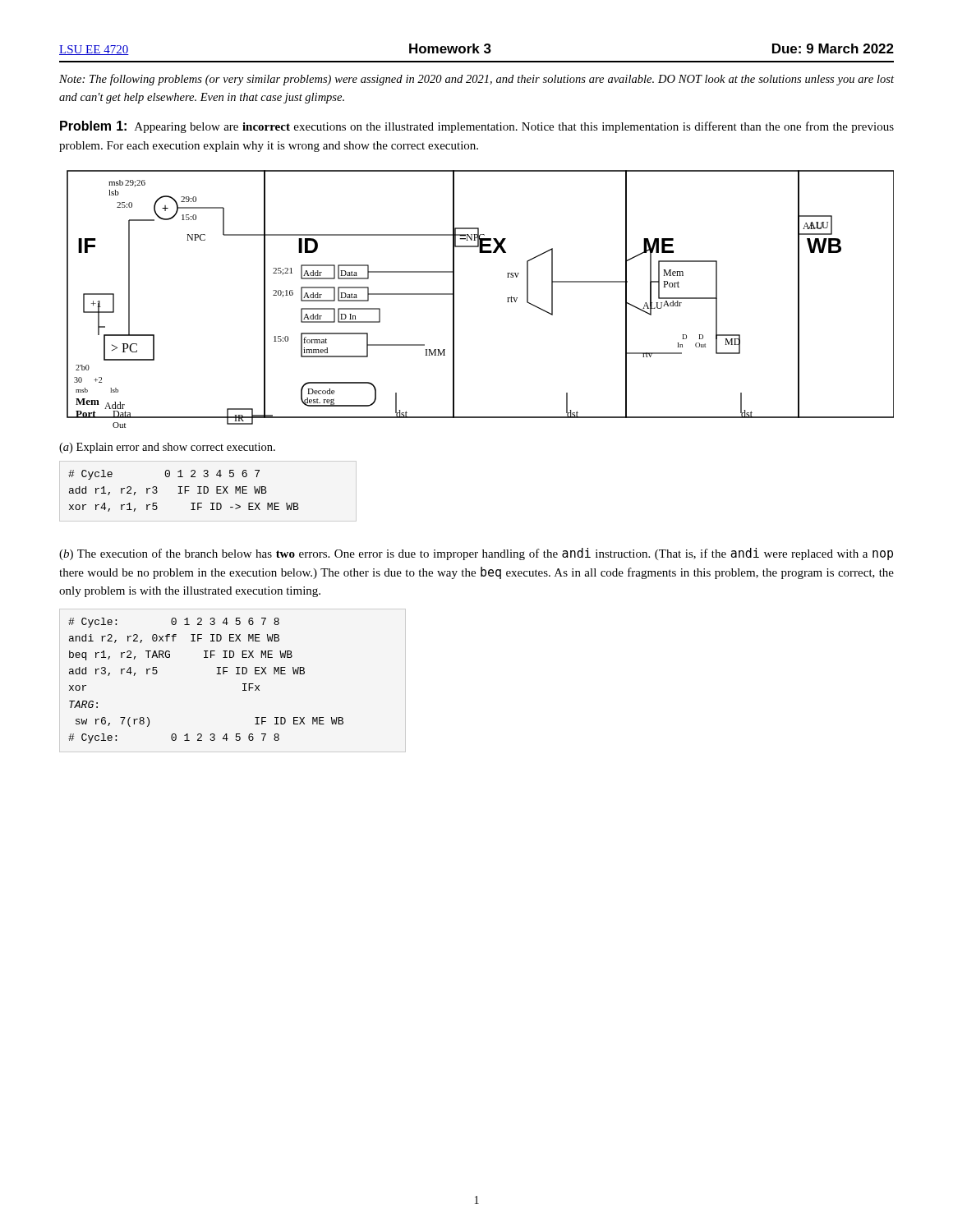Find the engineering diagram
This screenshot has height=1232, width=953.
[476, 298]
